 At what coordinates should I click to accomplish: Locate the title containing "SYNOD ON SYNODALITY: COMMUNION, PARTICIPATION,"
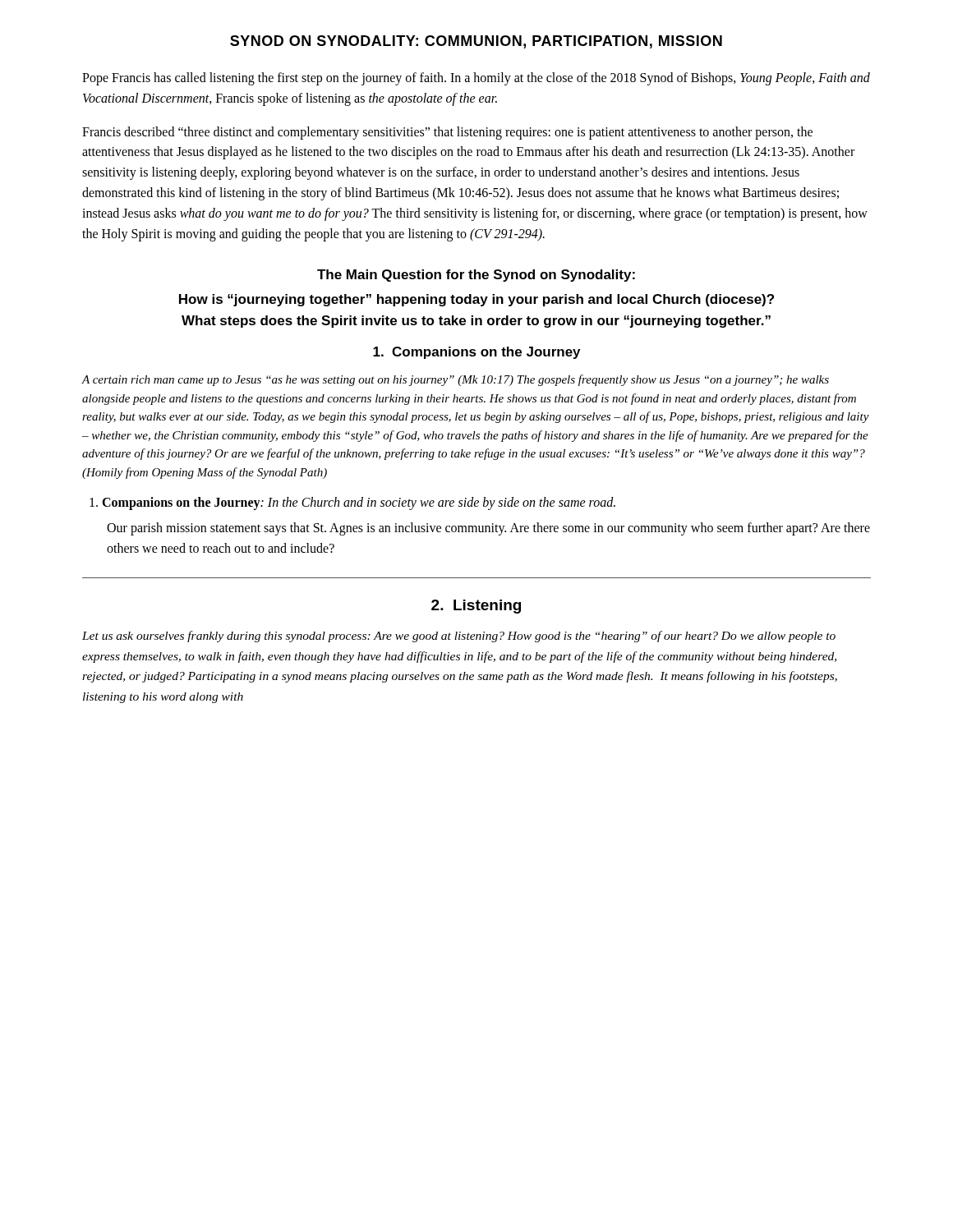pyautogui.click(x=476, y=42)
